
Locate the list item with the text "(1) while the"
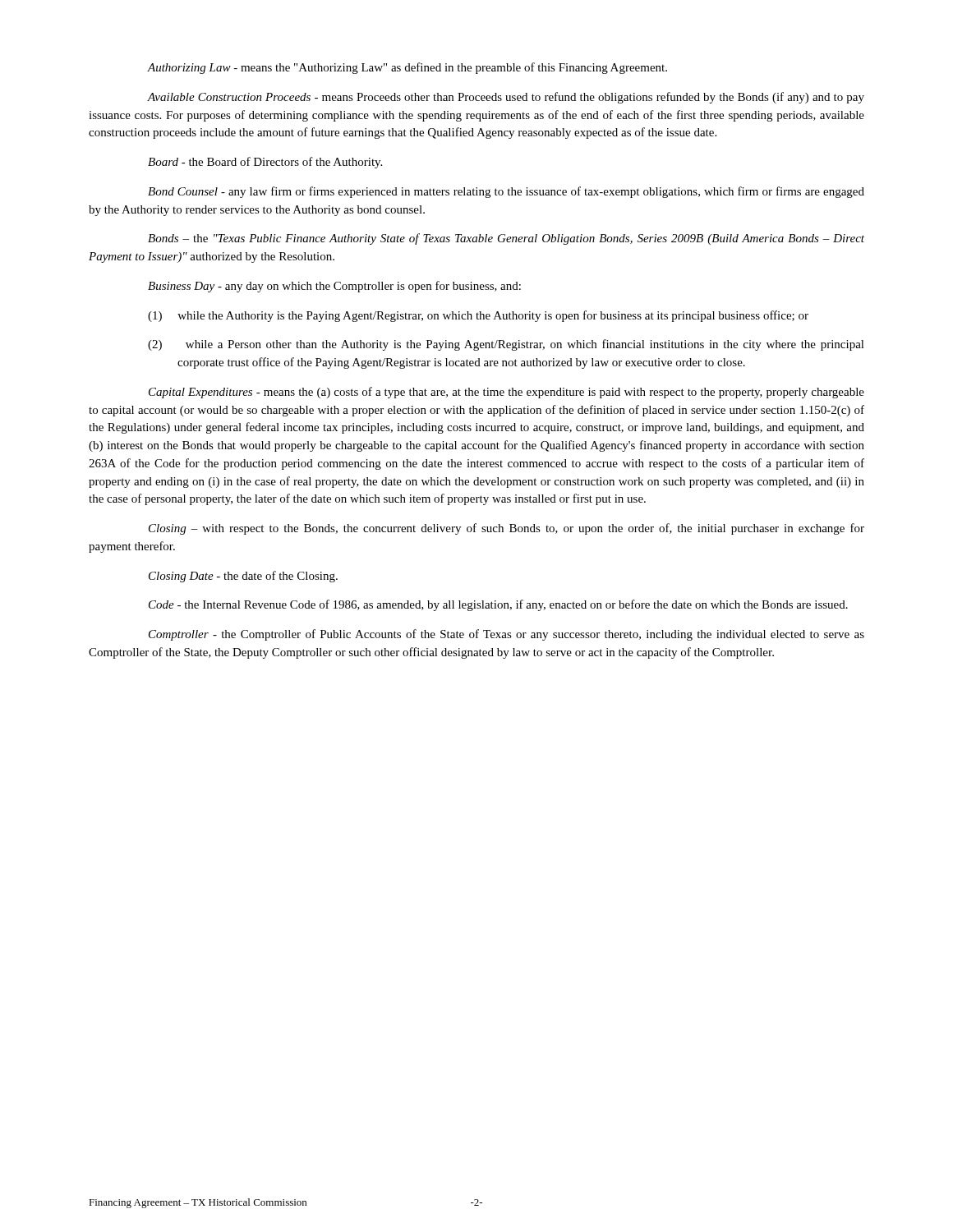(478, 315)
